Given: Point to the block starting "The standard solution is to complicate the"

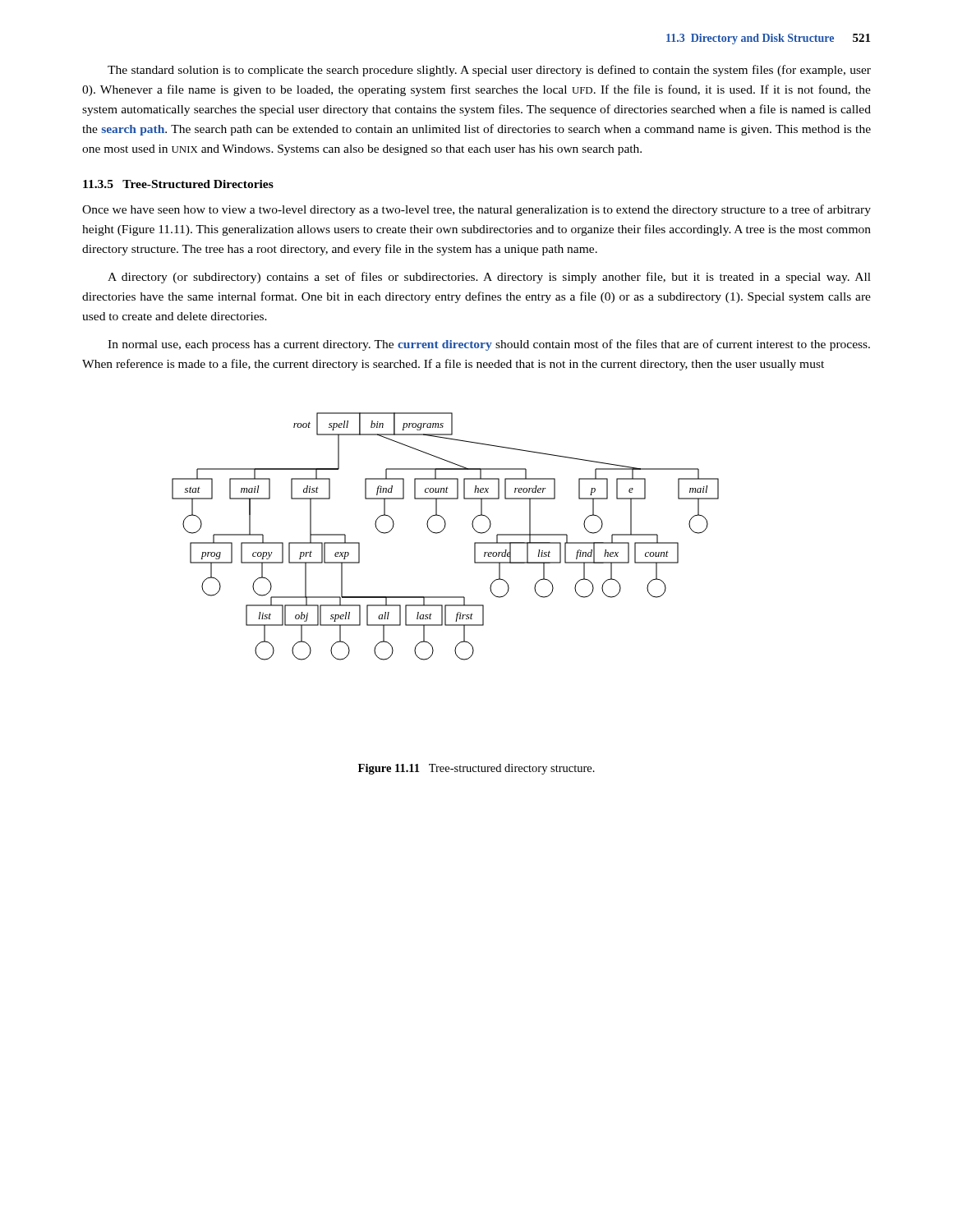Looking at the screenshot, I should [x=476, y=109].
